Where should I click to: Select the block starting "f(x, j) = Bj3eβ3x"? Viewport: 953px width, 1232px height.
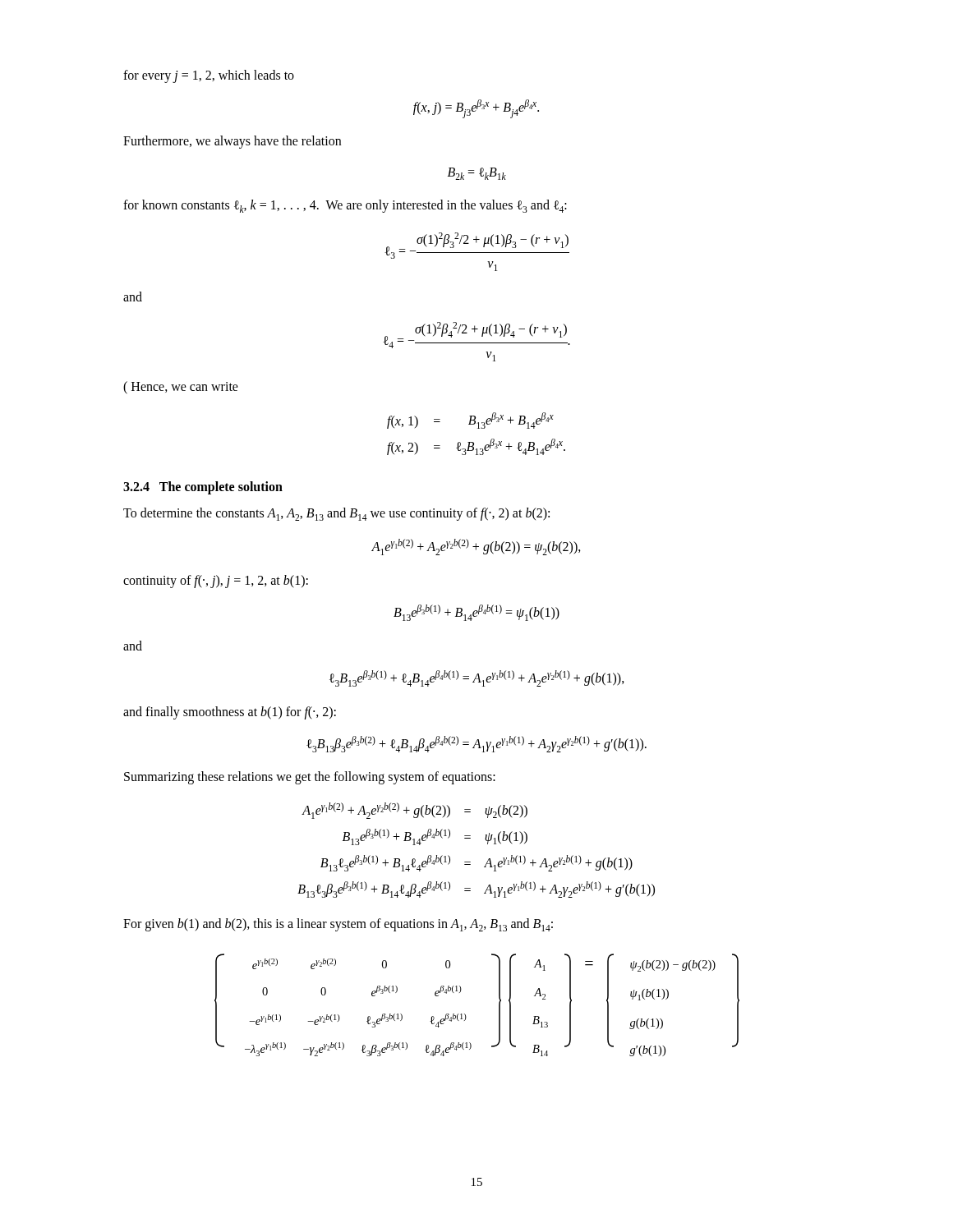pyautogui.click(x=476, y=108)
